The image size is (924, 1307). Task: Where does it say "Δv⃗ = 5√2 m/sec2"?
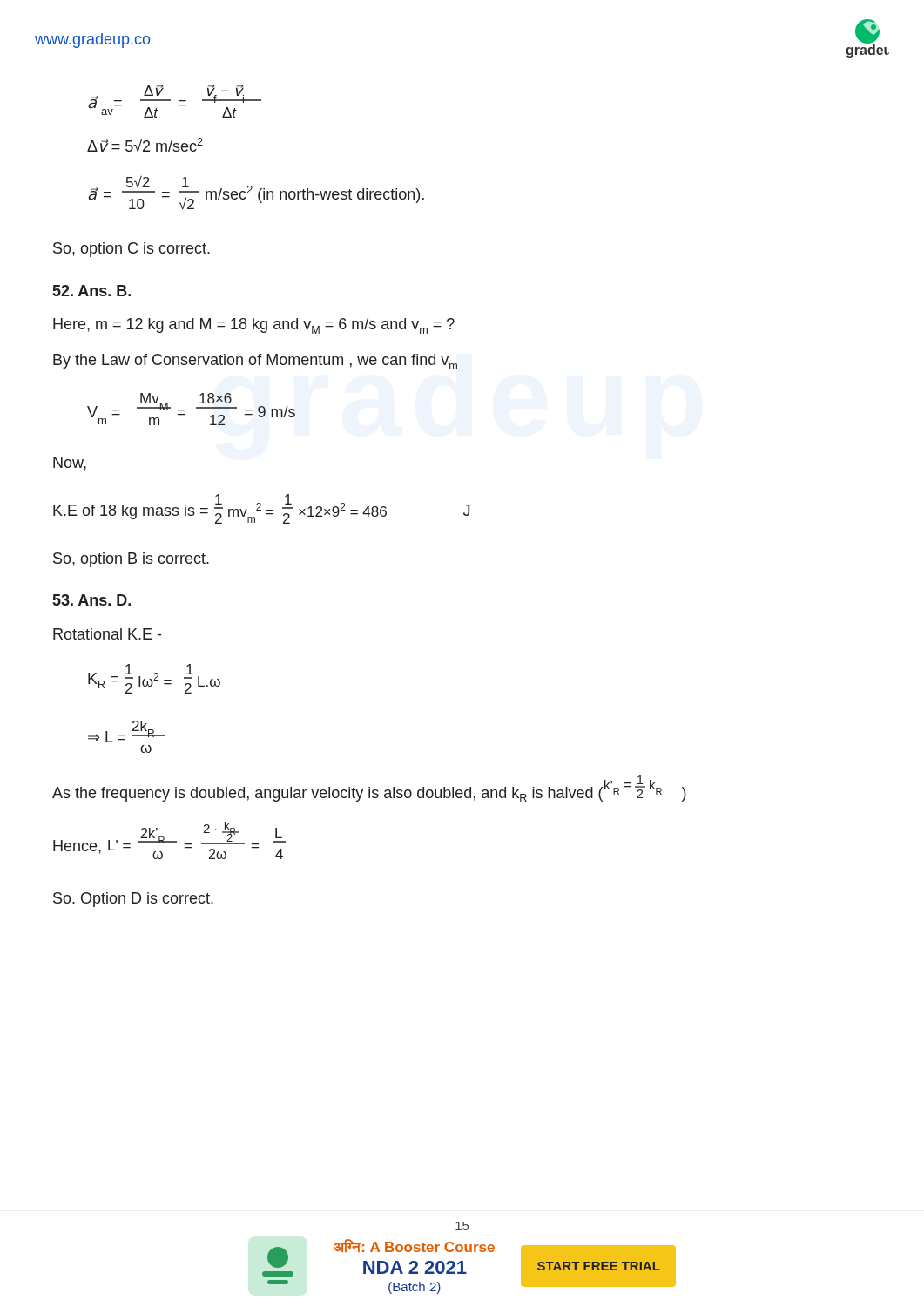(145, 146)
